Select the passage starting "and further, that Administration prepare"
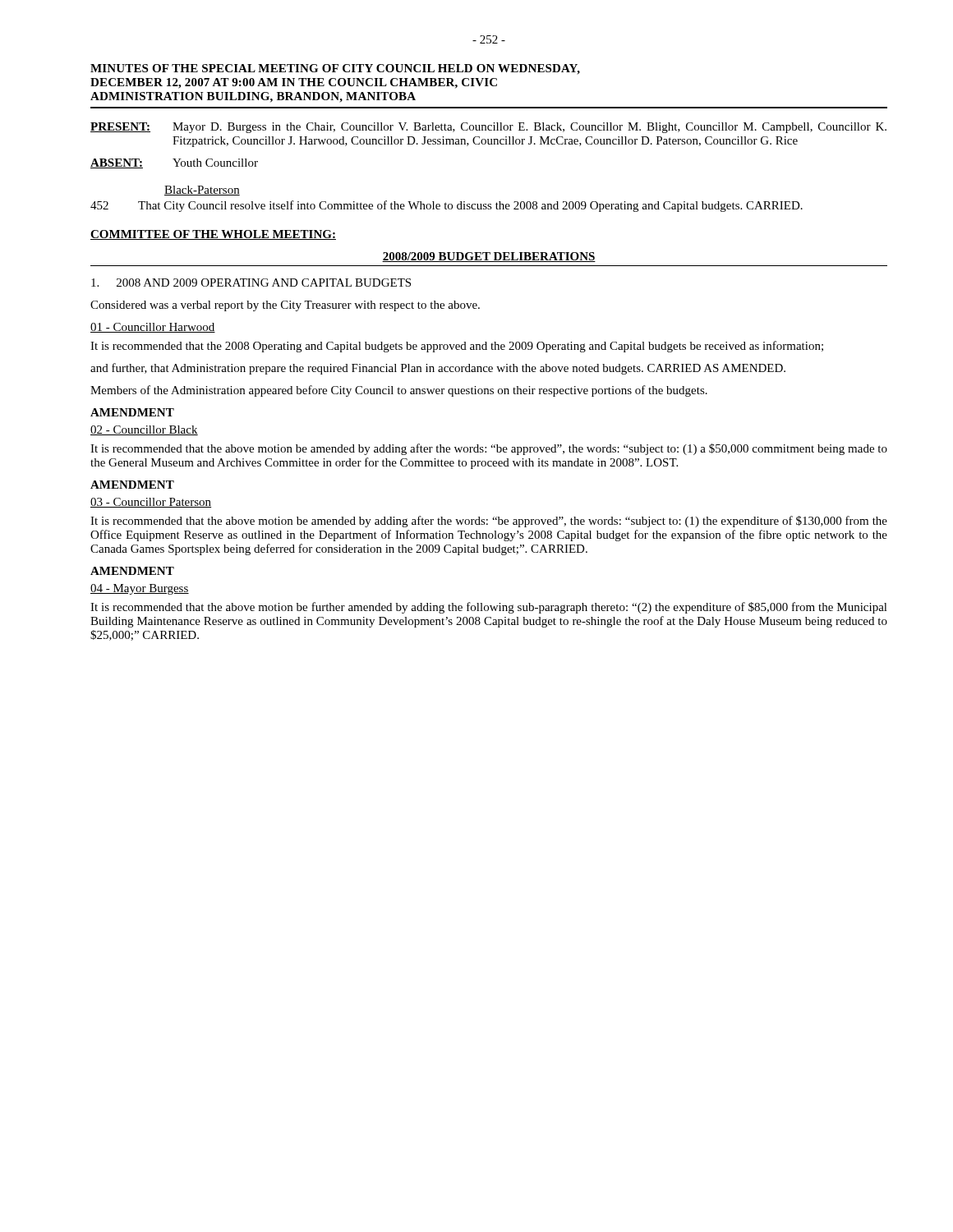The height and width of the screenshot is (1232, 953). (438, 368)
